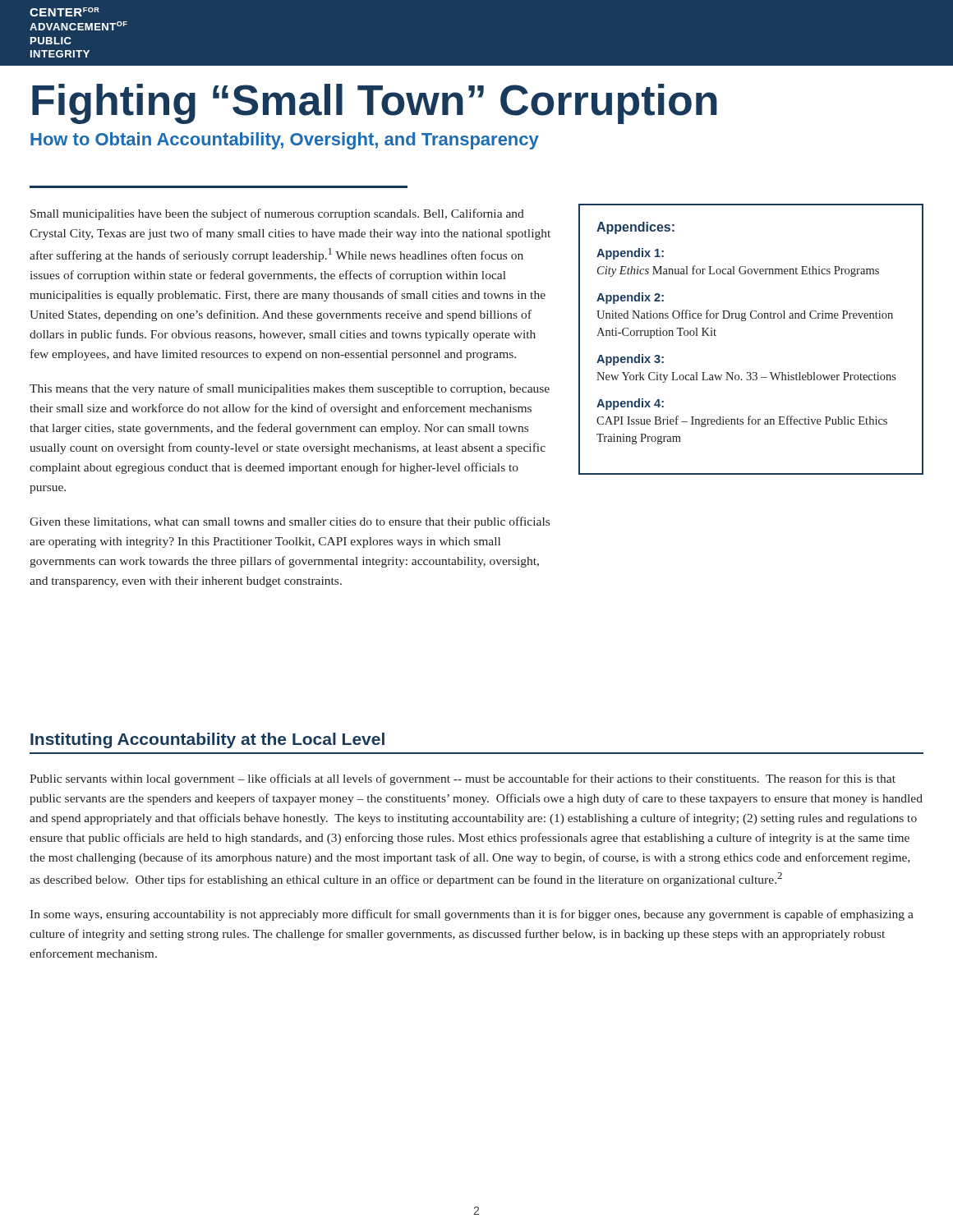Select the text block with the text "Appendices: Appendix 1: City"

pyautogui.click(x=635, y=228)
